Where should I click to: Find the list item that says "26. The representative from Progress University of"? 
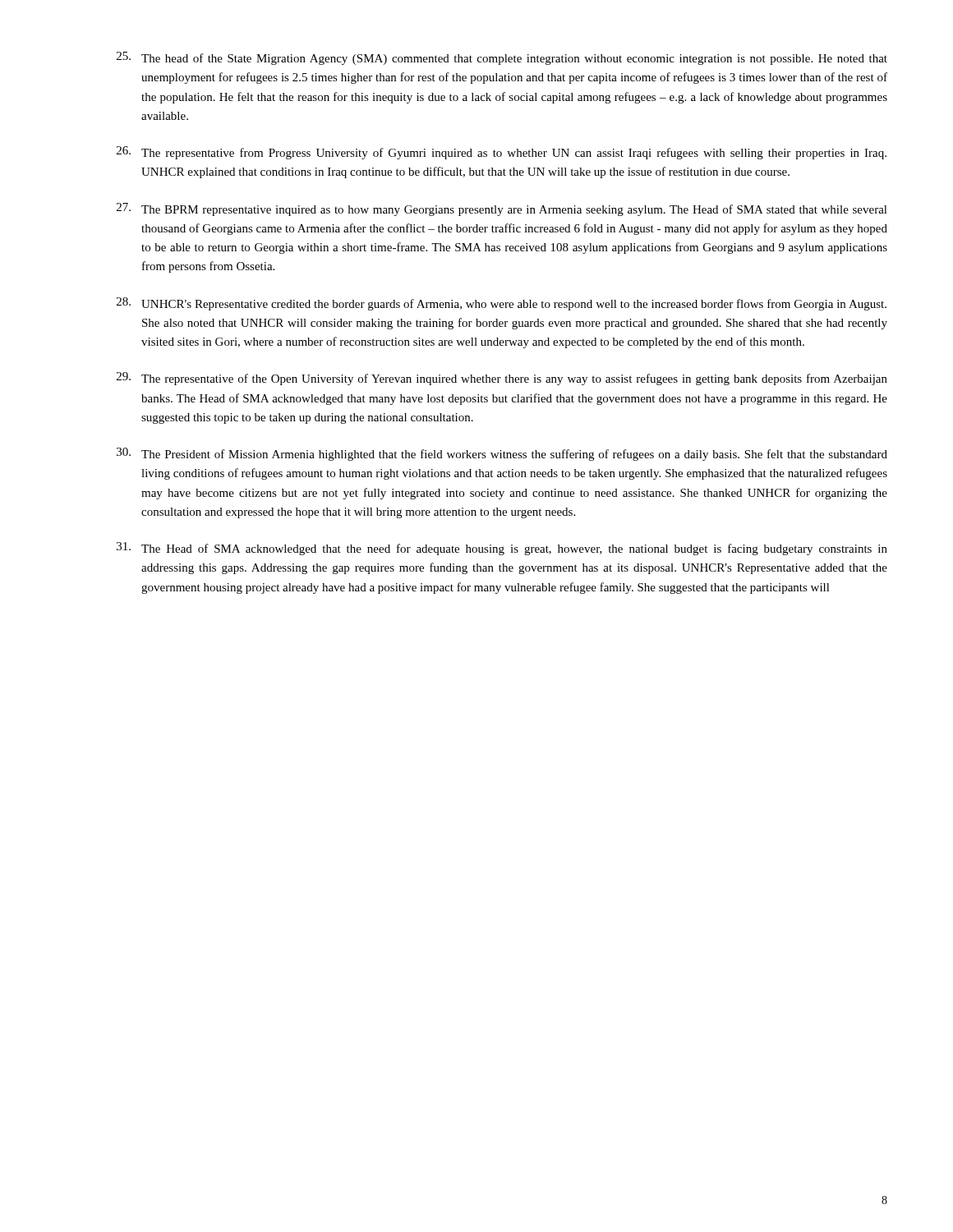click(485, 163)
